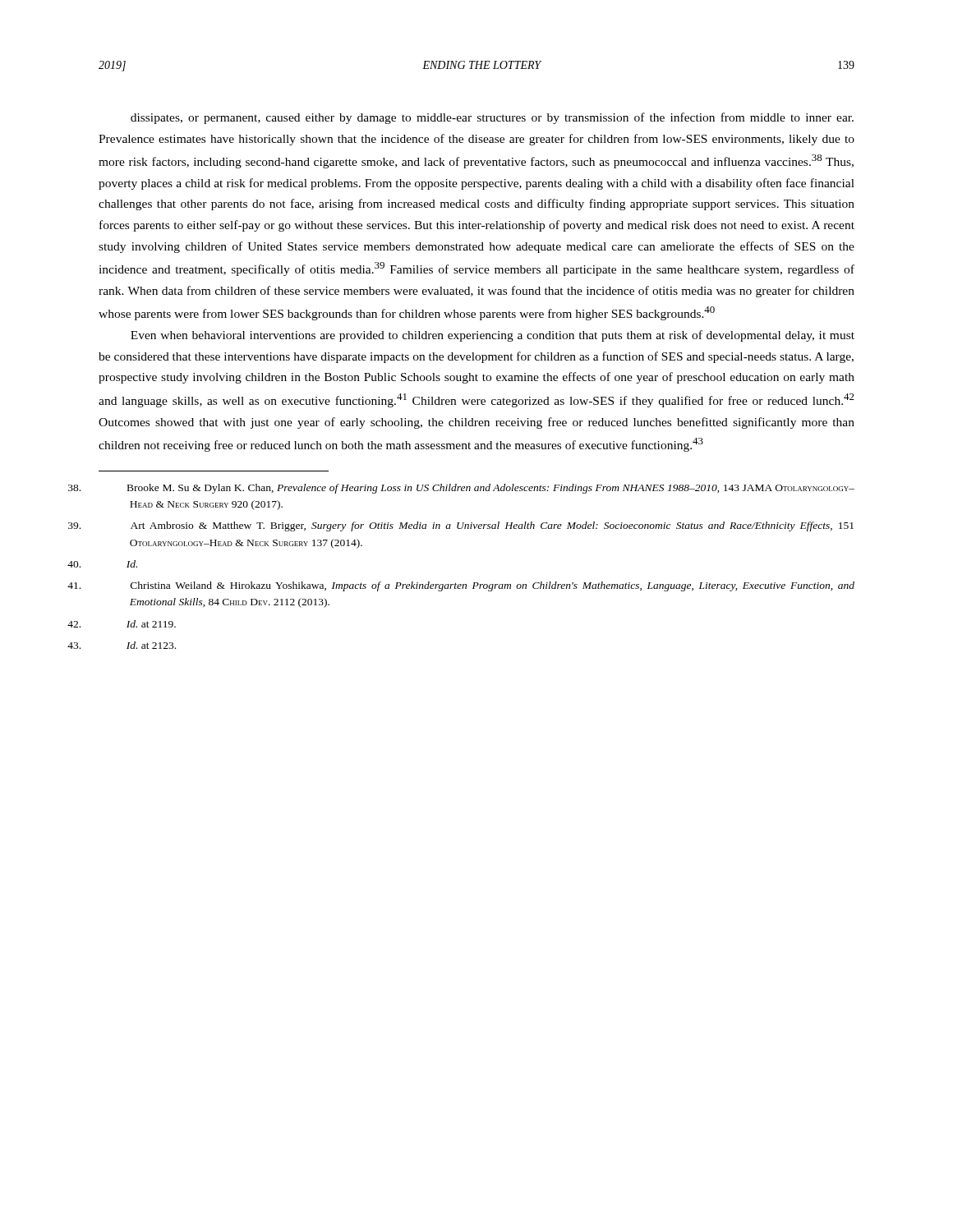Find the block starting "Id. at 2123."
Screen dimensions: 1232x953
click(138, 646)
